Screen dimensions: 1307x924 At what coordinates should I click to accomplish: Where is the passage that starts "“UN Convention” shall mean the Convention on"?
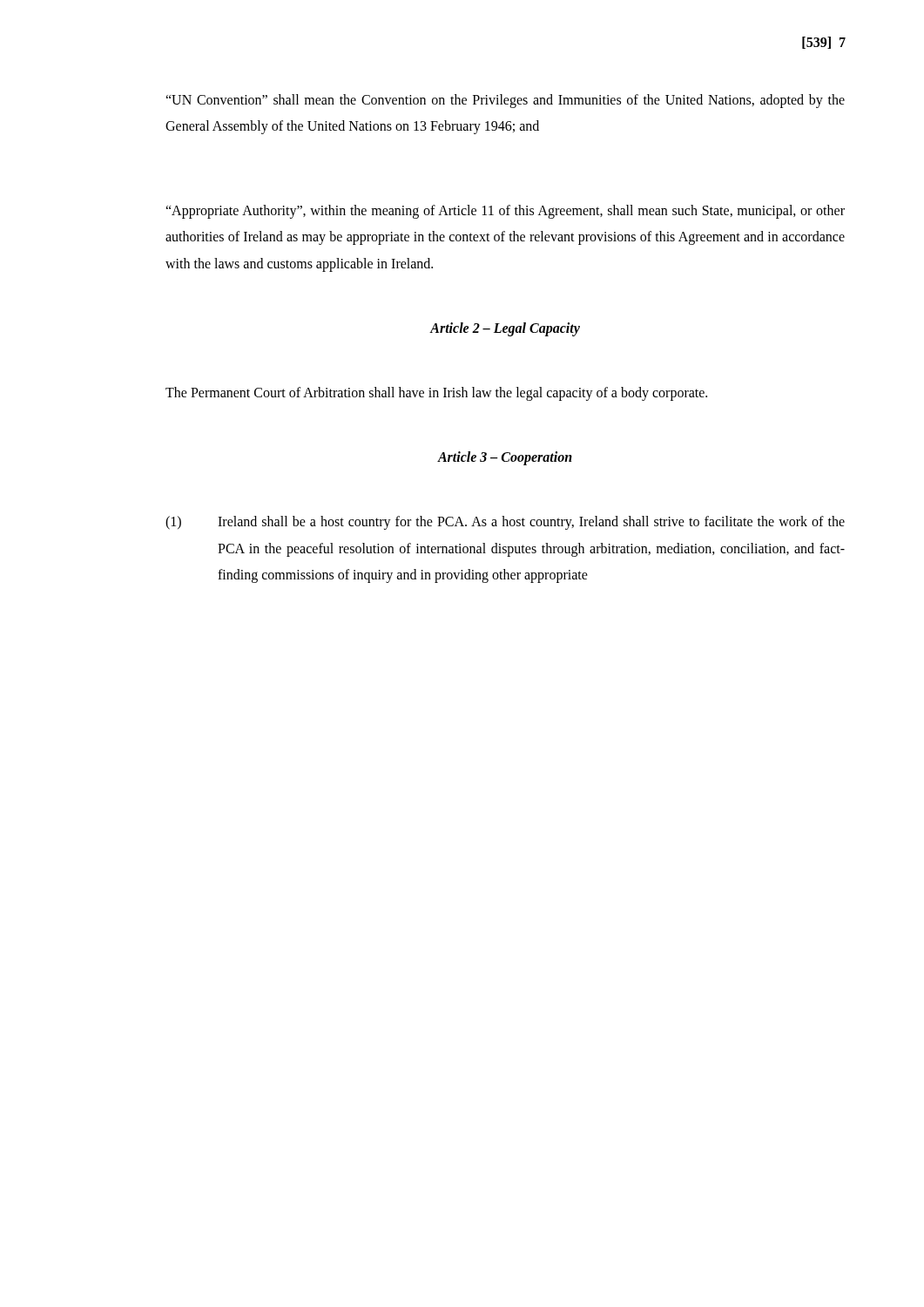(x=505, y=113)
